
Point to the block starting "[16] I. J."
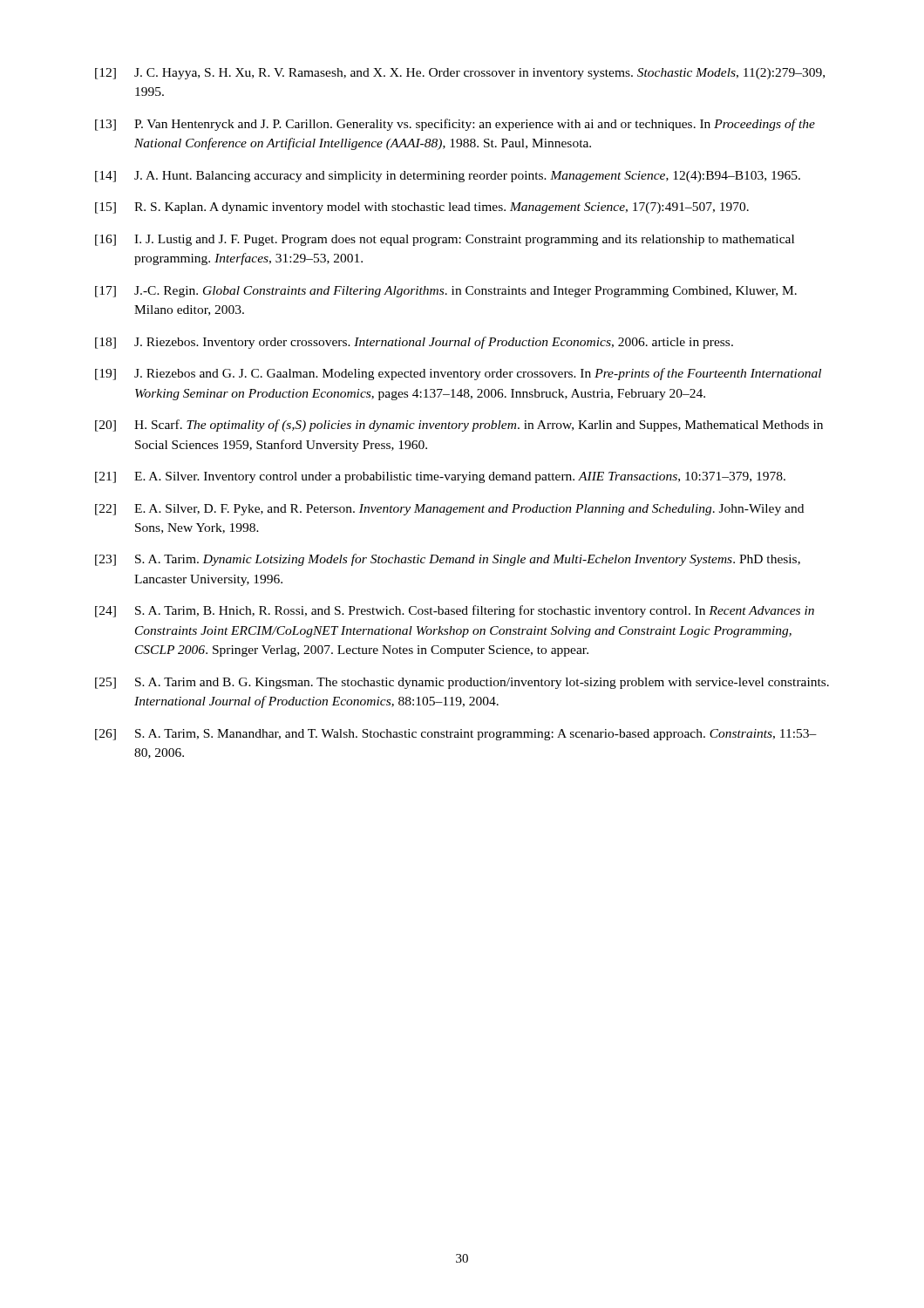click(462, 249)
